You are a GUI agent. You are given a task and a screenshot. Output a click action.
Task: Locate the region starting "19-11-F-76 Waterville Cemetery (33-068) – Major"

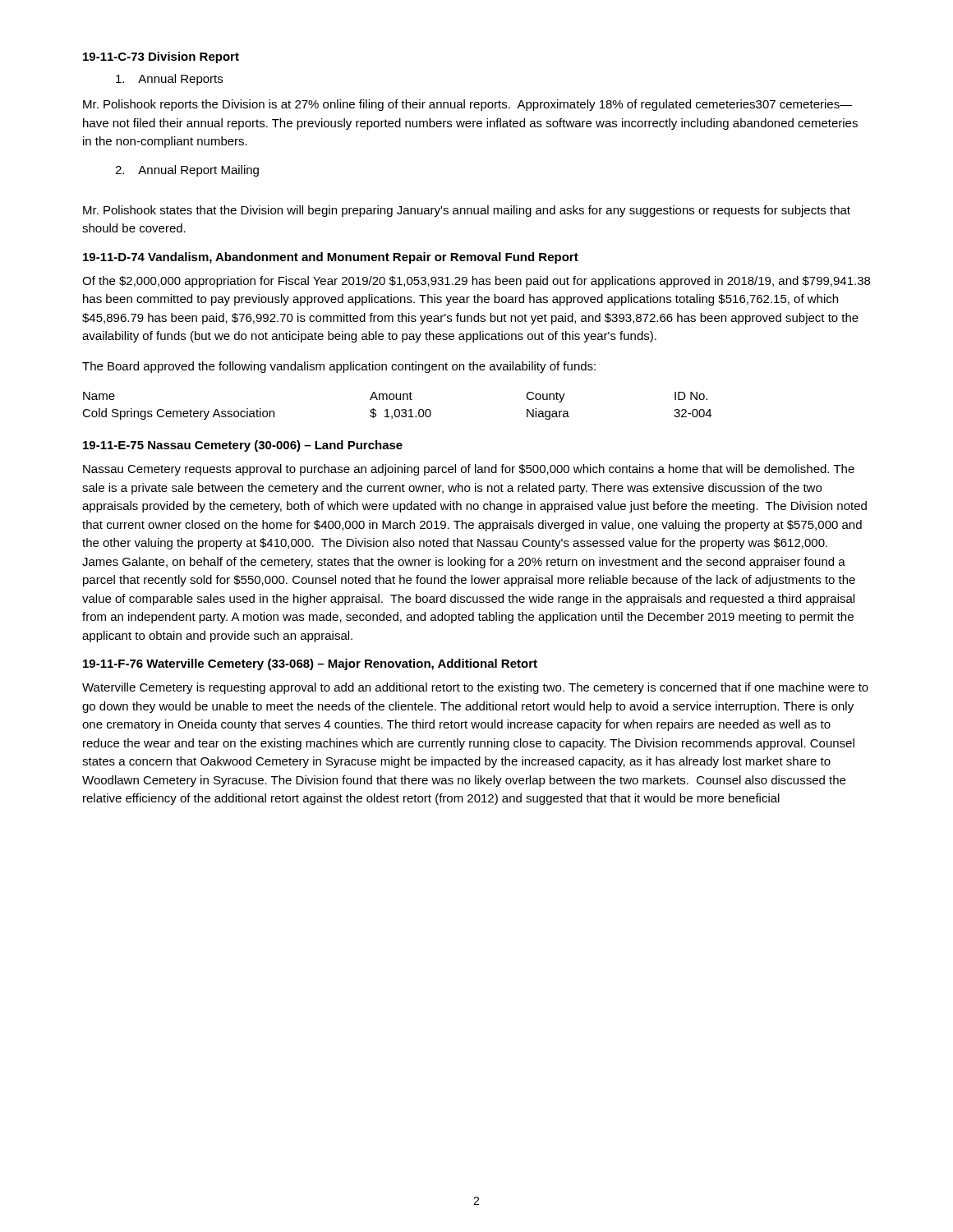point(310,663)
